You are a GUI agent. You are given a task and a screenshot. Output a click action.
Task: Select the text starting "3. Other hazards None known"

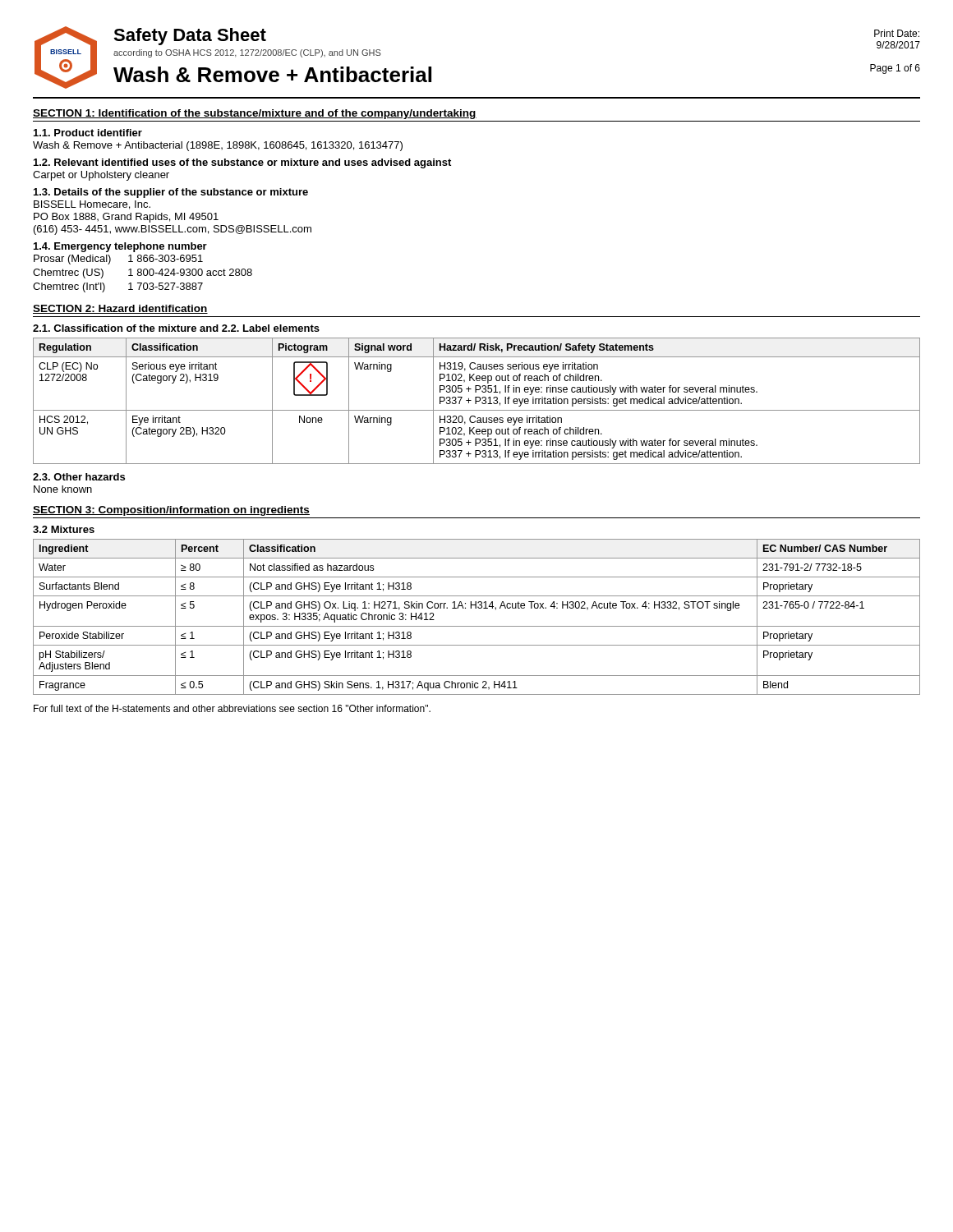[x=79, y=483]
